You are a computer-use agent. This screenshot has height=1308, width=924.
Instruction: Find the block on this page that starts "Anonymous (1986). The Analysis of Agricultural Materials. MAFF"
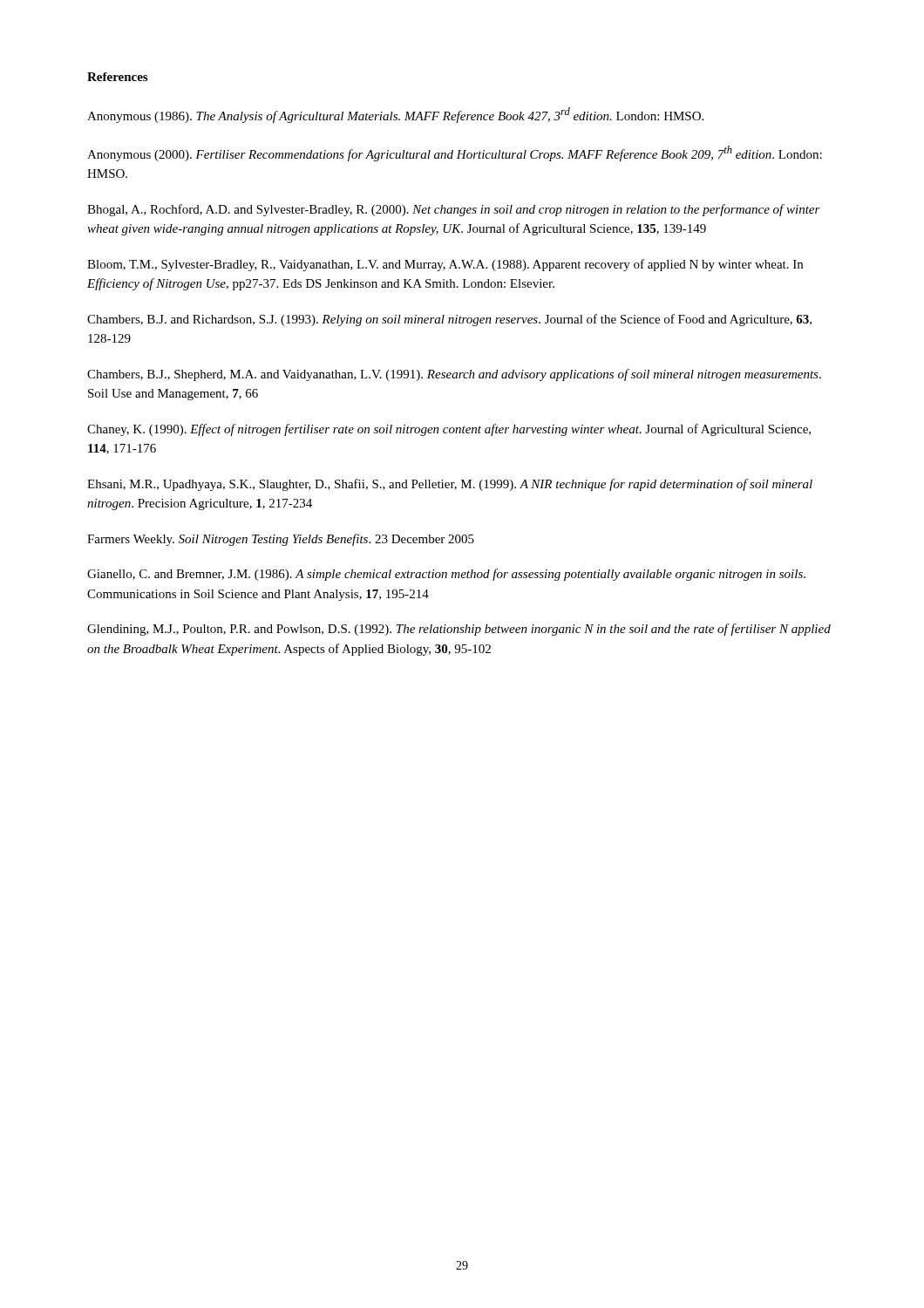(396, 114)
